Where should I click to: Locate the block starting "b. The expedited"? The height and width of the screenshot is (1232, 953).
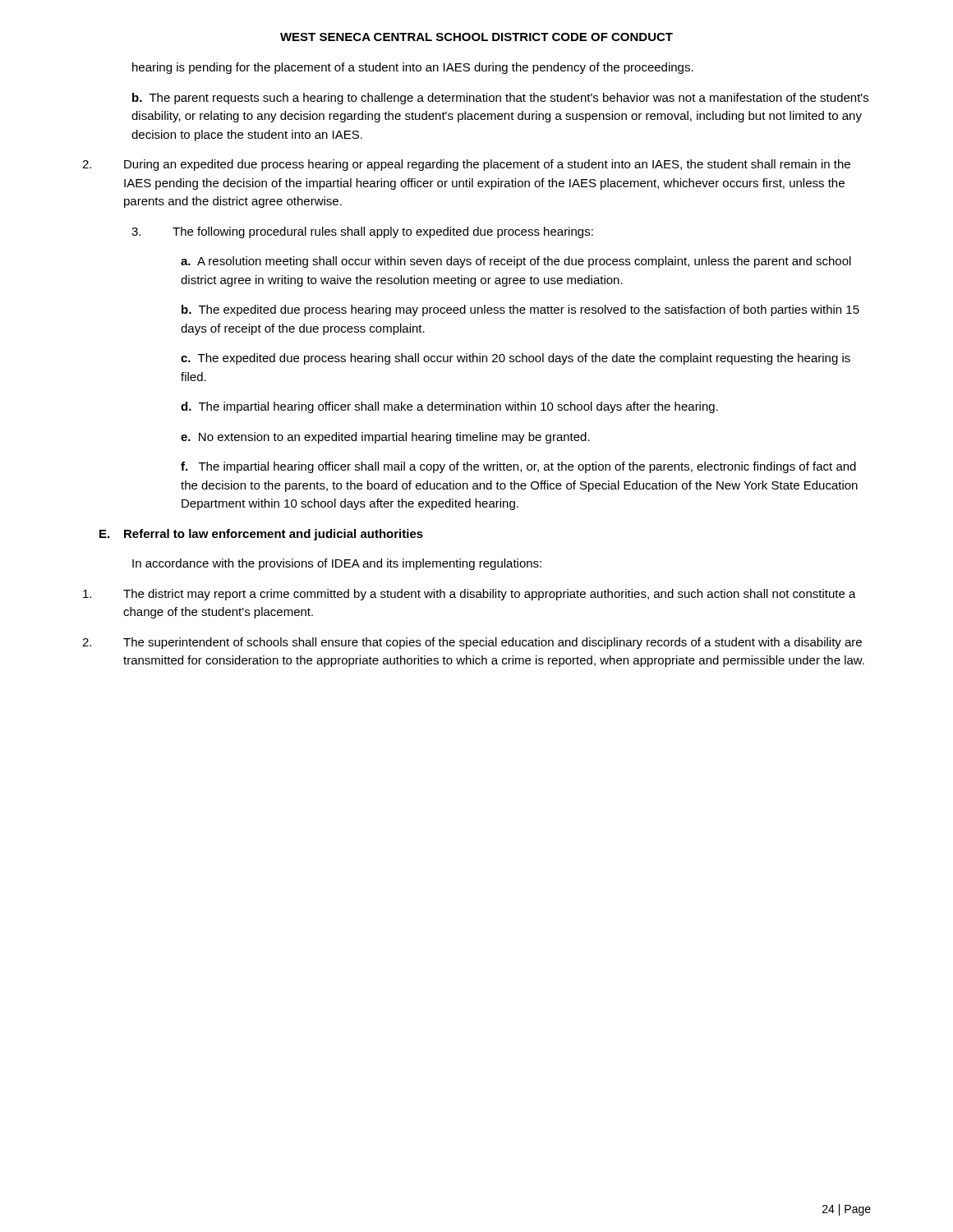[x=520, y=318]
